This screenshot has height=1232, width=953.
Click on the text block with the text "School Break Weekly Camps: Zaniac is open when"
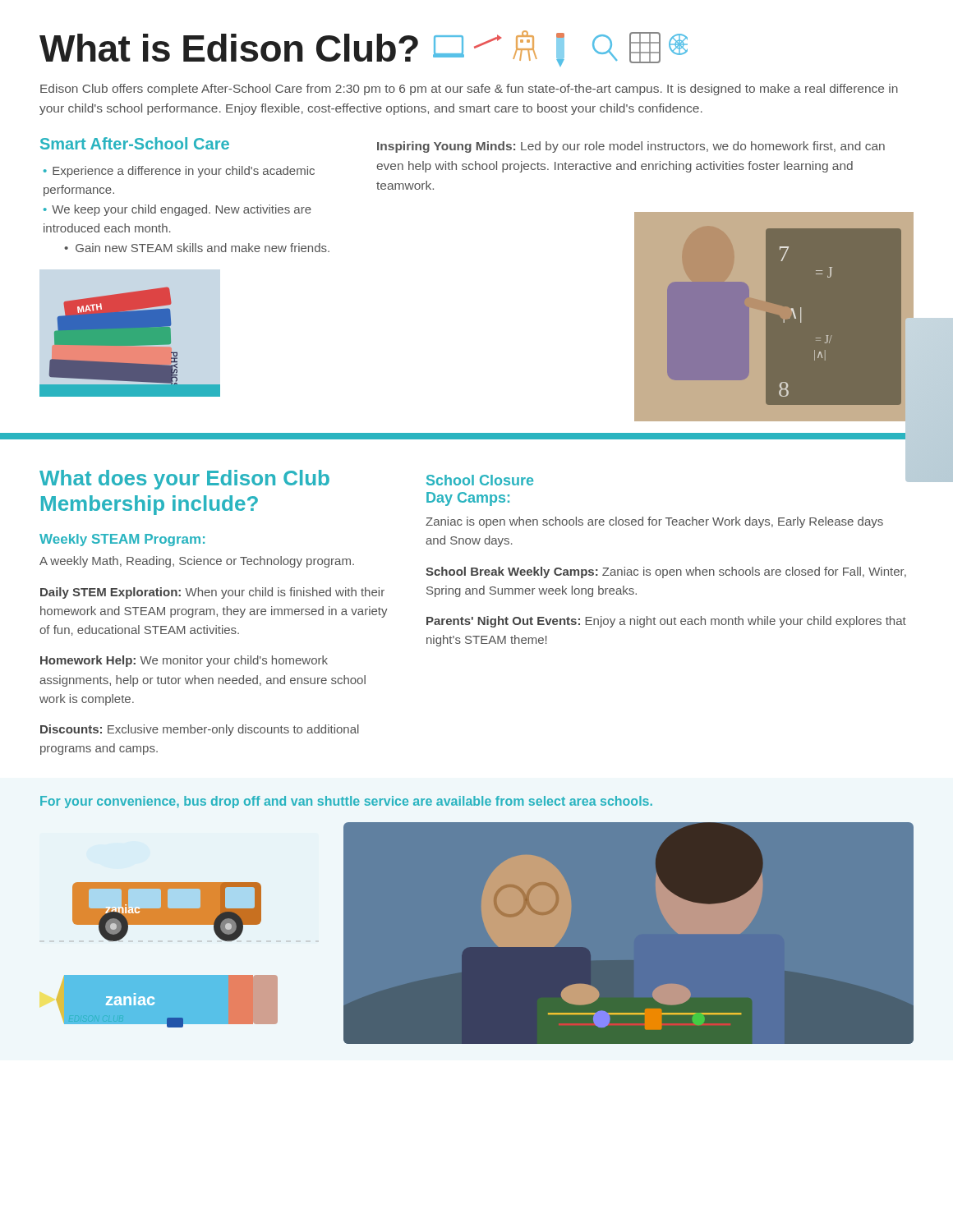pyautogui.click(x=666, y=580)
